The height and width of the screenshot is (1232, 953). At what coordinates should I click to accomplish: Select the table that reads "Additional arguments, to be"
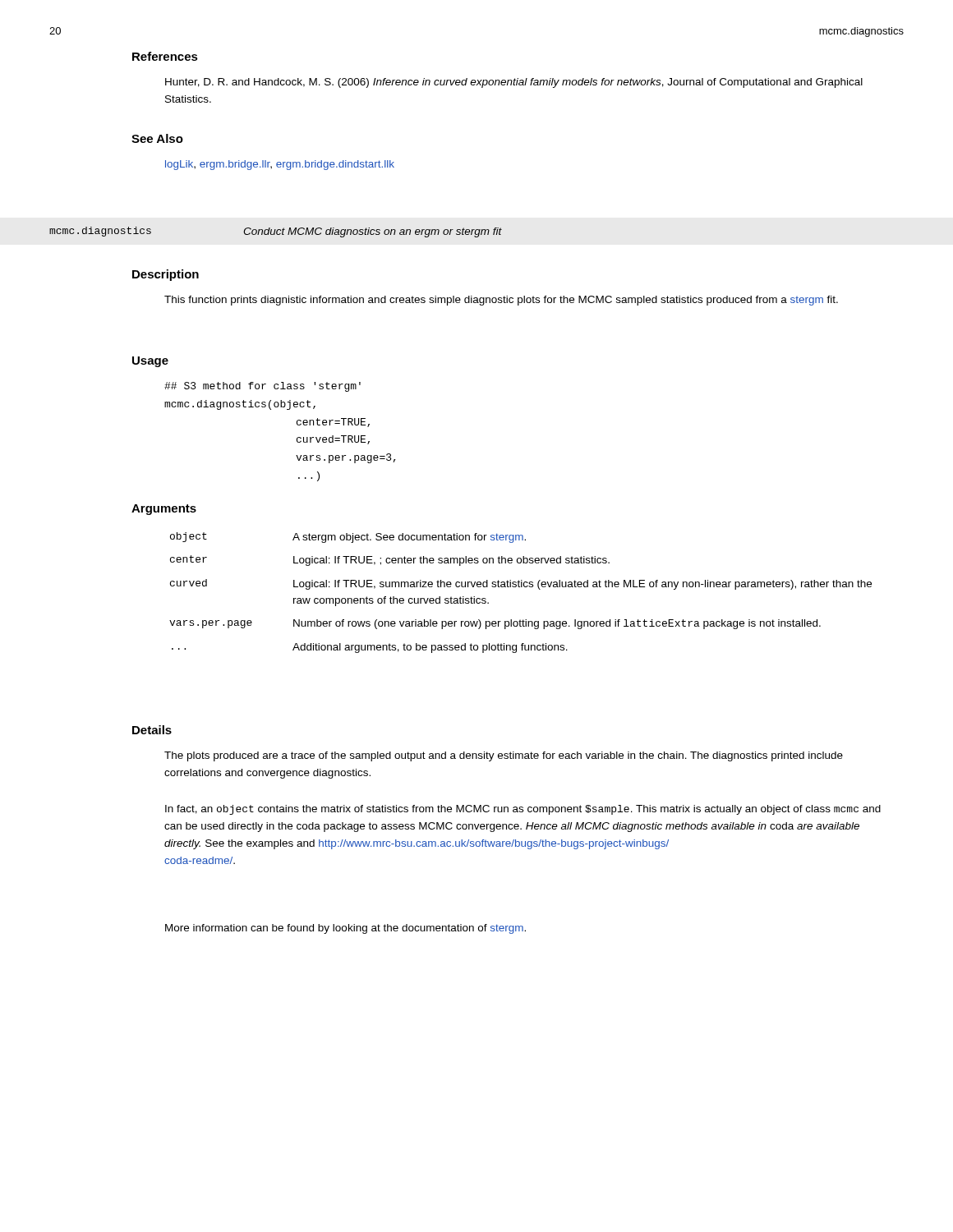pos(526,599)
